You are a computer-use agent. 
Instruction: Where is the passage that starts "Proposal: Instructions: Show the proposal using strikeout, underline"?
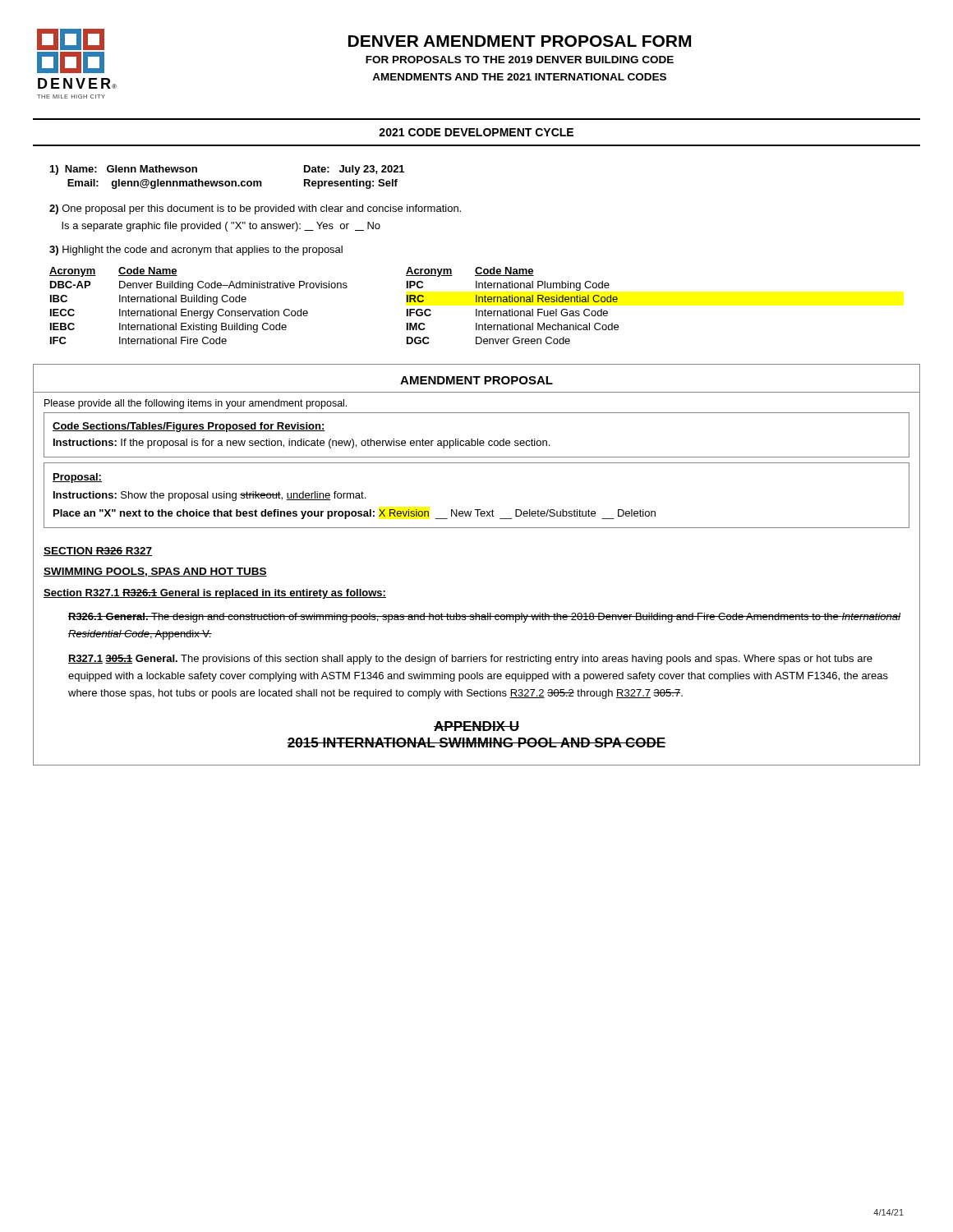354,495
